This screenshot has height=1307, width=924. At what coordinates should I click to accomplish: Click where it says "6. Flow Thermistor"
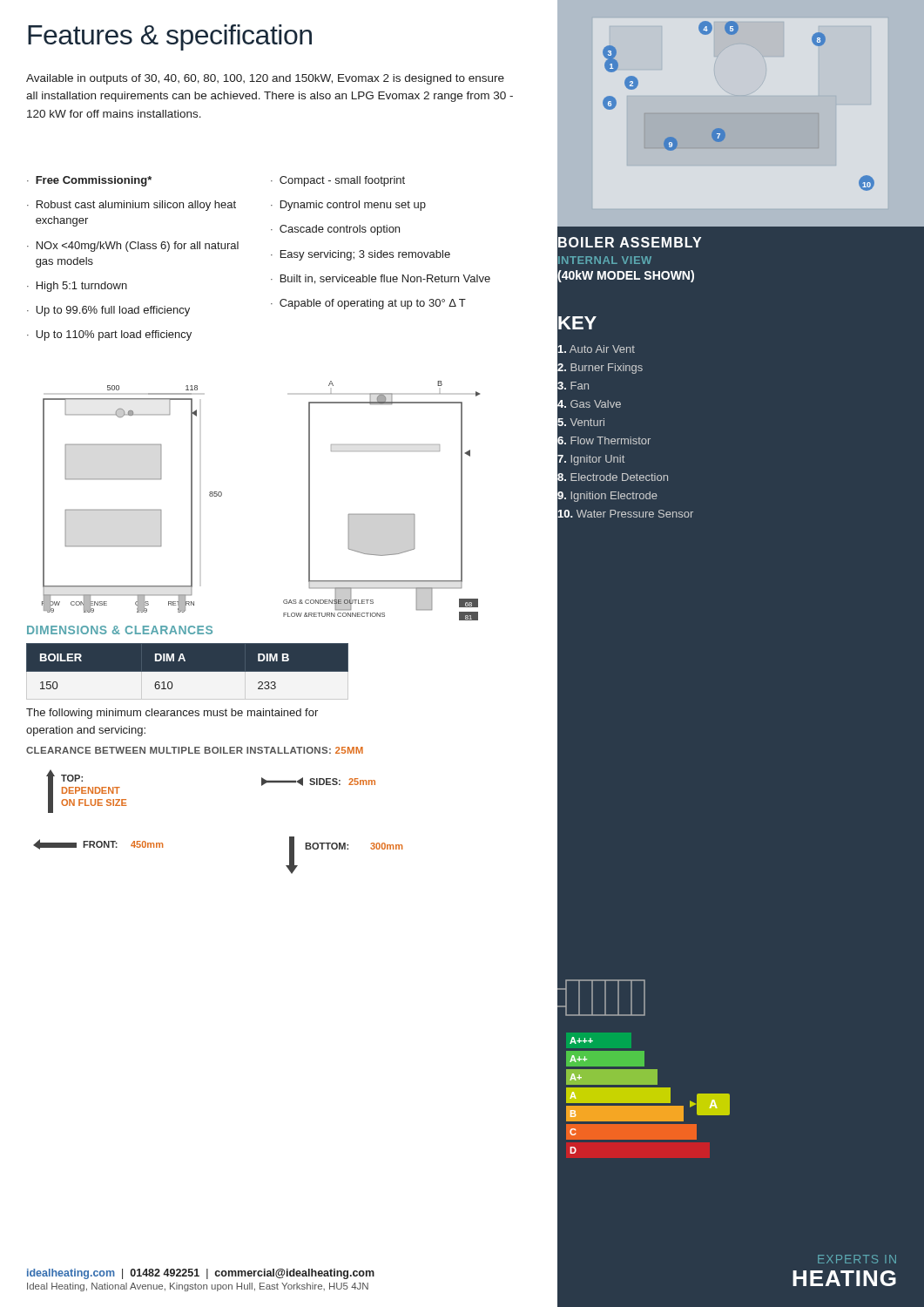(604, 440)
